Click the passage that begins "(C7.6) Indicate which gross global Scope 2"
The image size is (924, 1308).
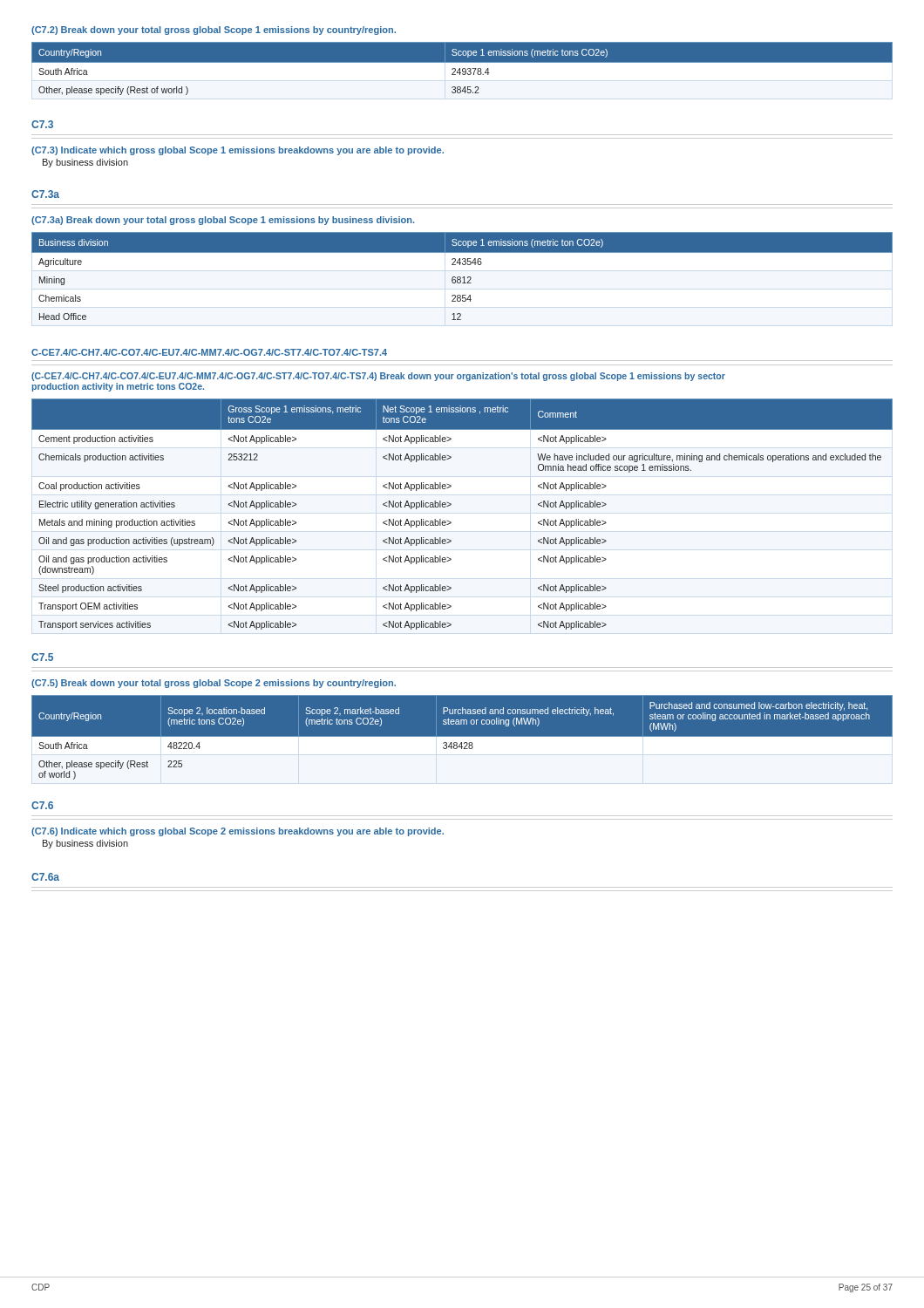point(238,831)
